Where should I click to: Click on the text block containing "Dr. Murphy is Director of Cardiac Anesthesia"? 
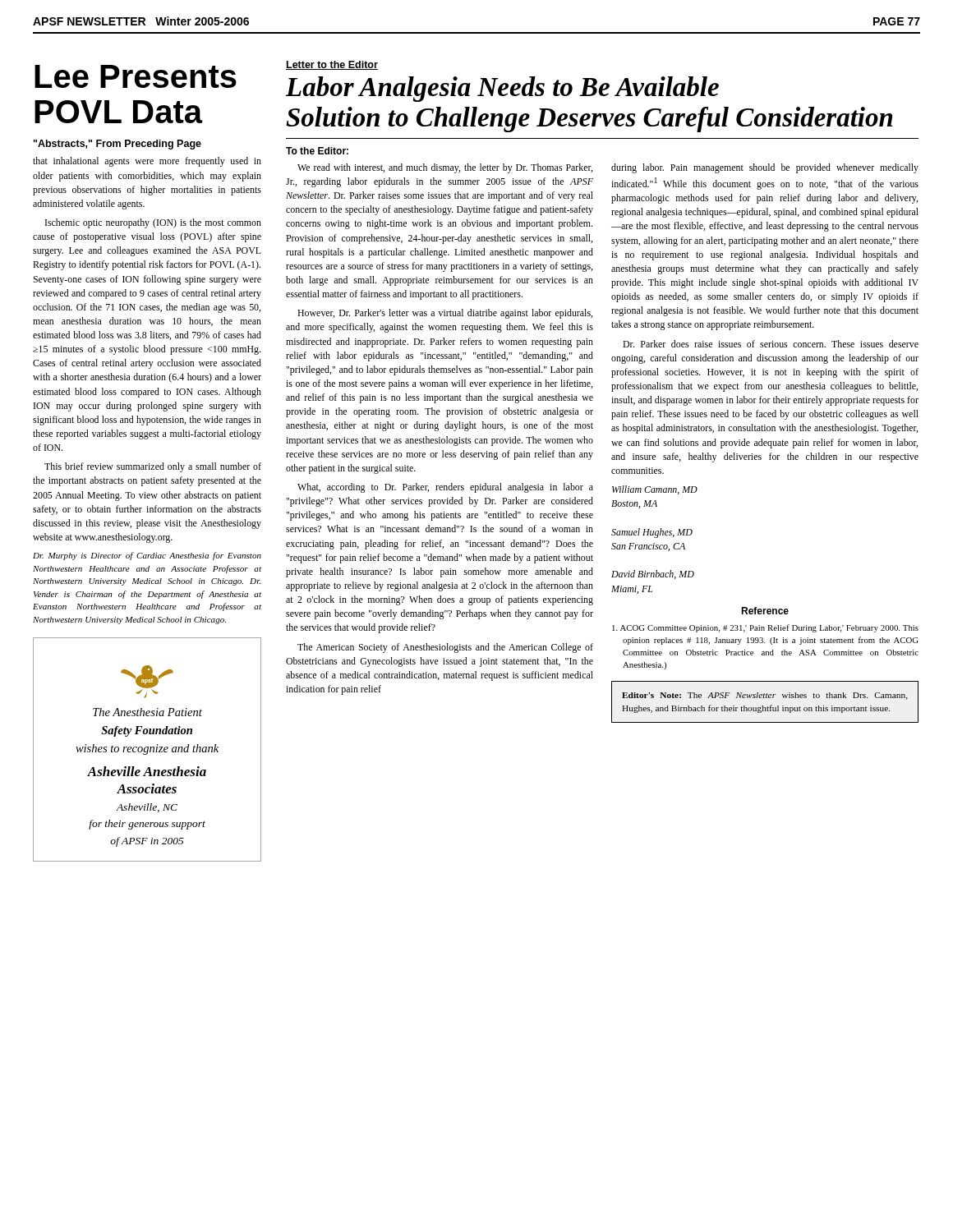coord(147,587)
